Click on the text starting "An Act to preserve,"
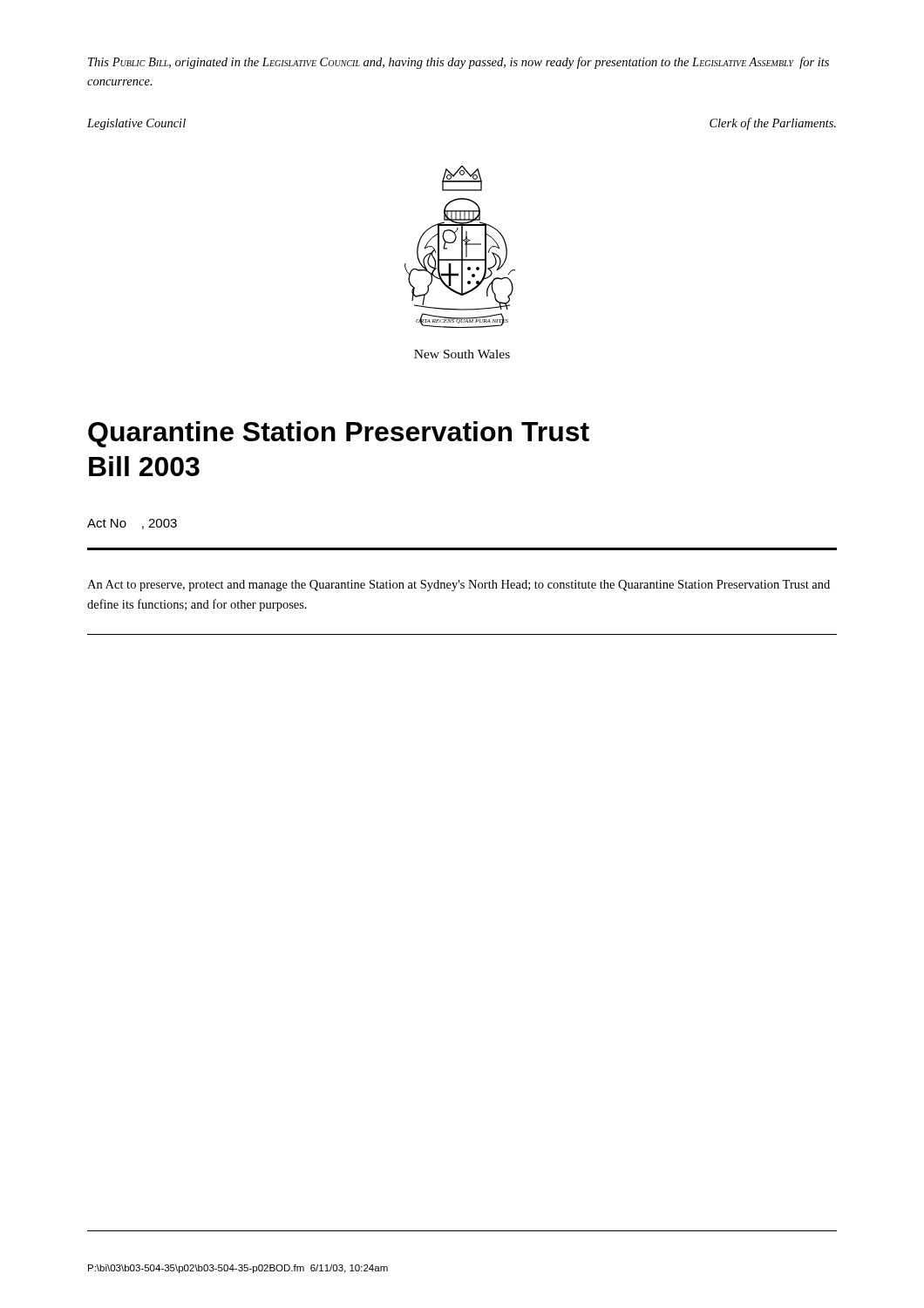The image size is (924, 1308). [x=459, y=594]
